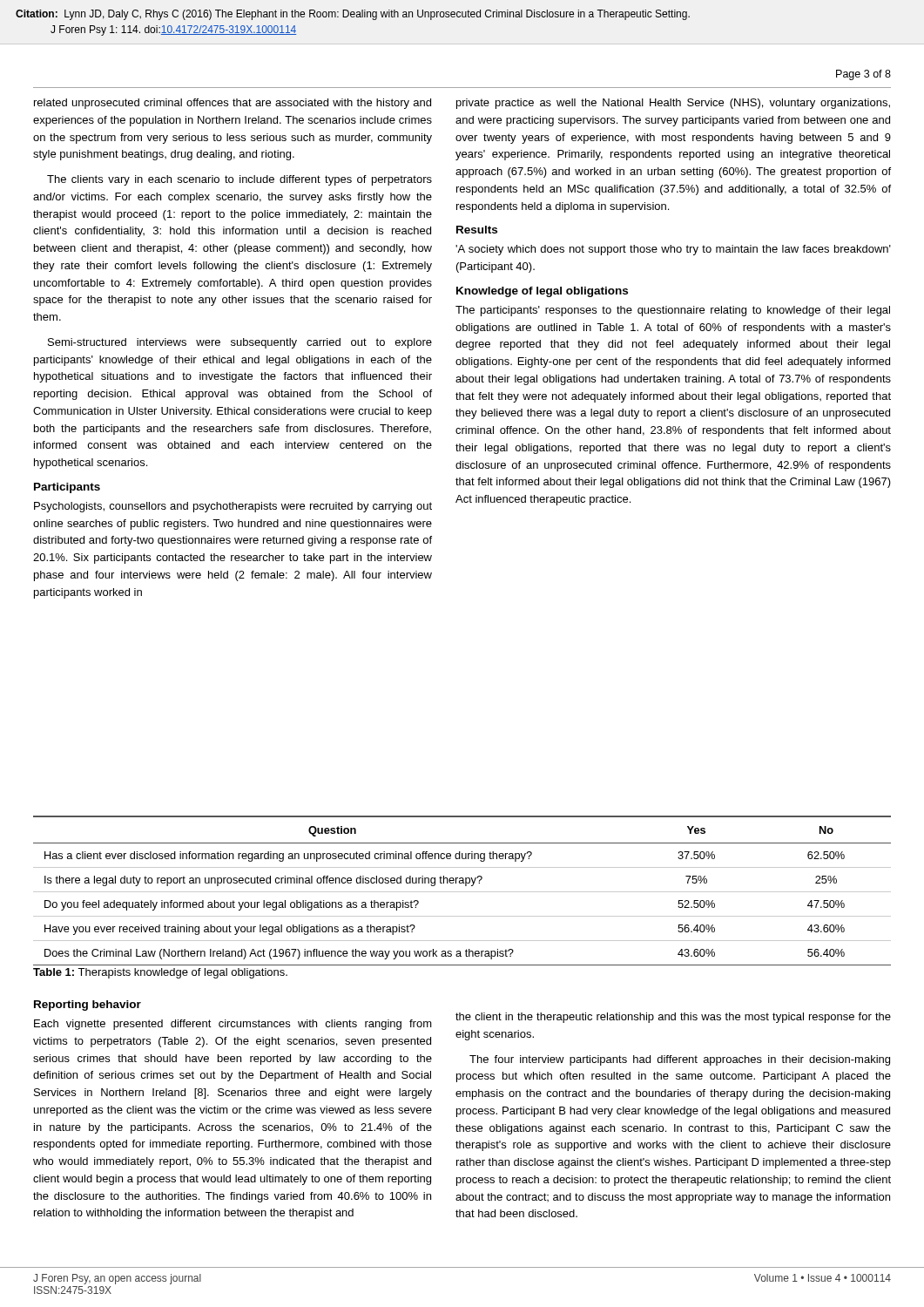This screenshot has width=924, height=1307.
Task: Click on the text block starting "Knowledge of legal obligations"
Action: [x=542, y=290]
